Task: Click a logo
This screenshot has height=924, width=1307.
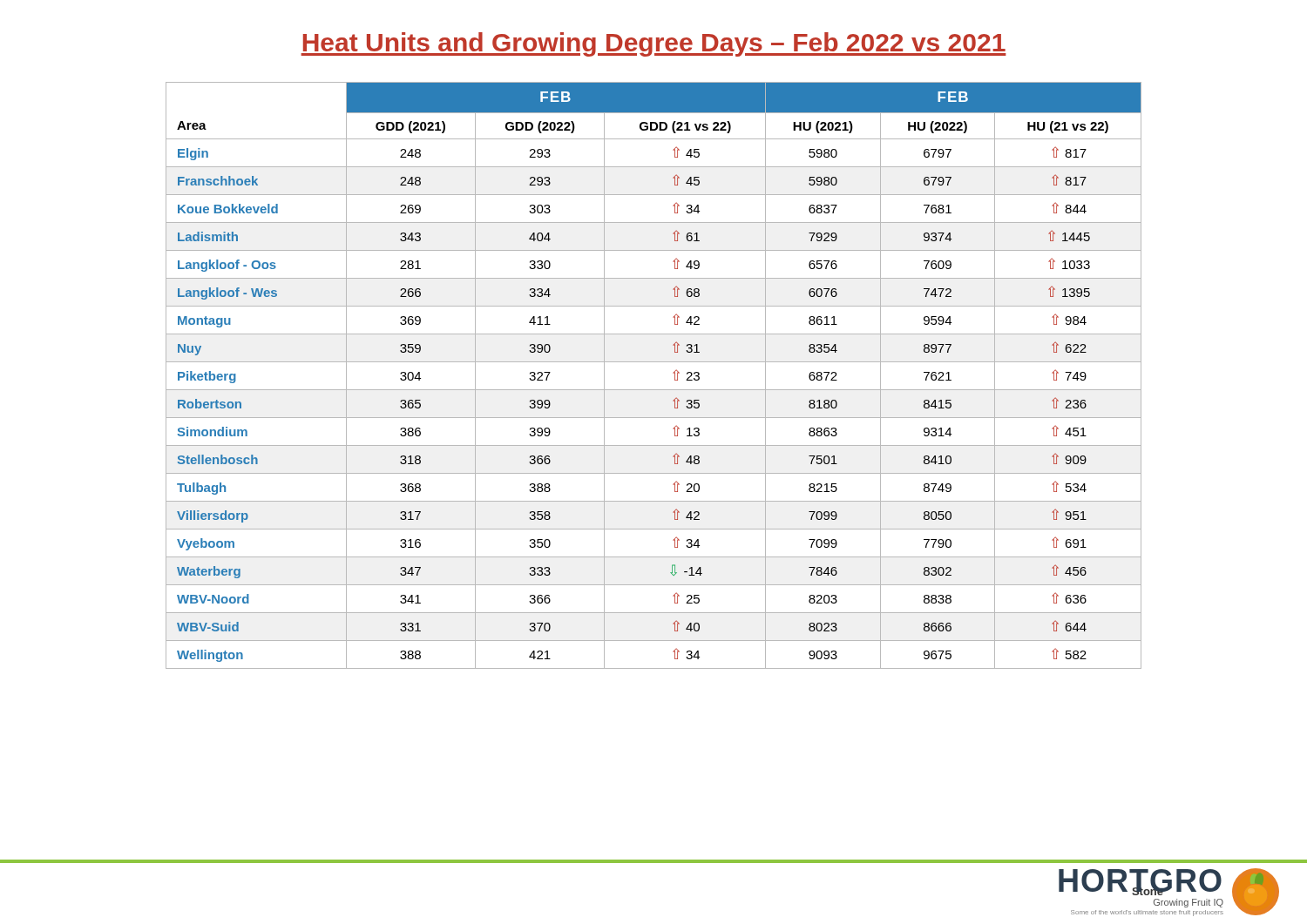Action: click(1169, 891)
